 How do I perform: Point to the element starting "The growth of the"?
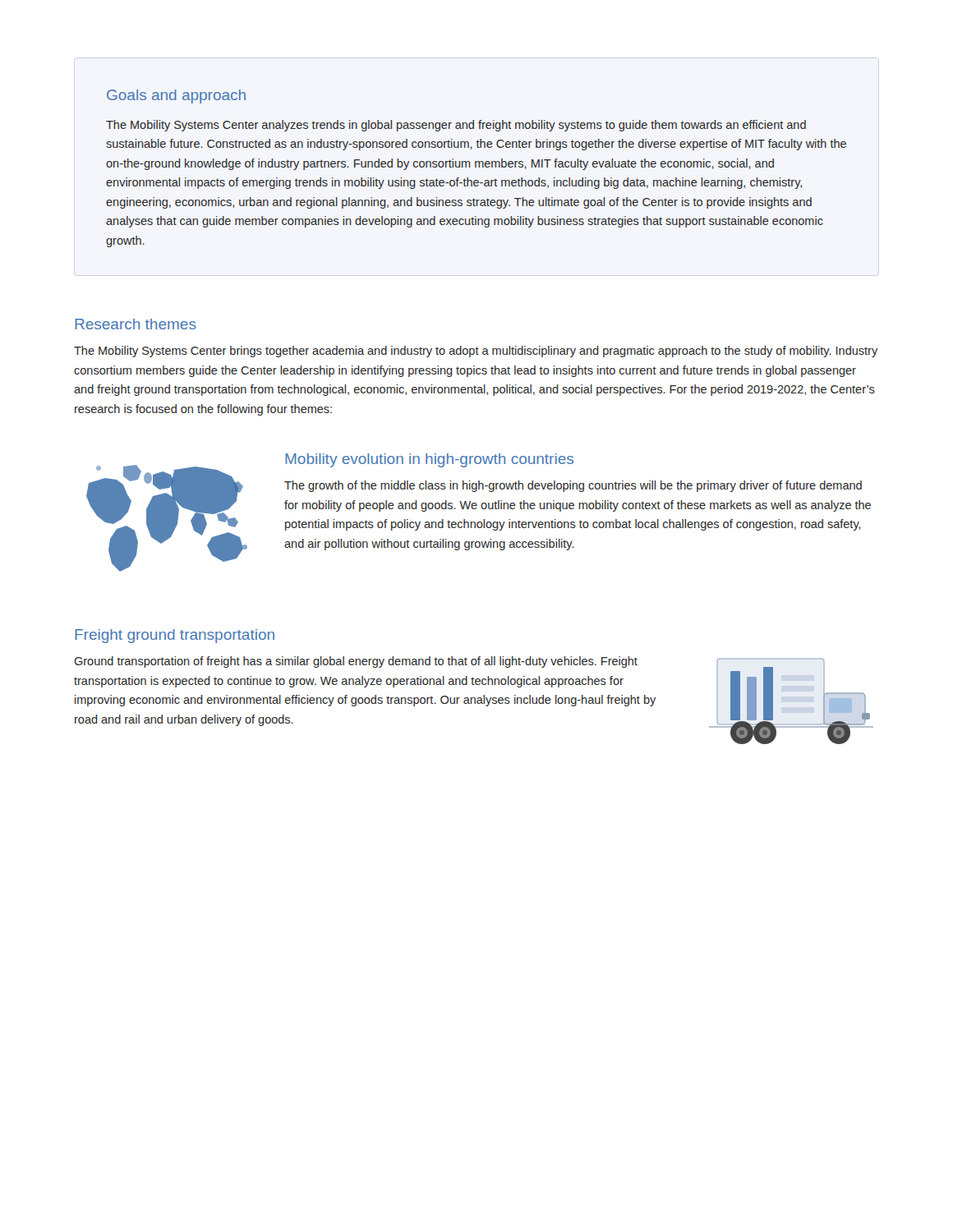click(578, 515)
